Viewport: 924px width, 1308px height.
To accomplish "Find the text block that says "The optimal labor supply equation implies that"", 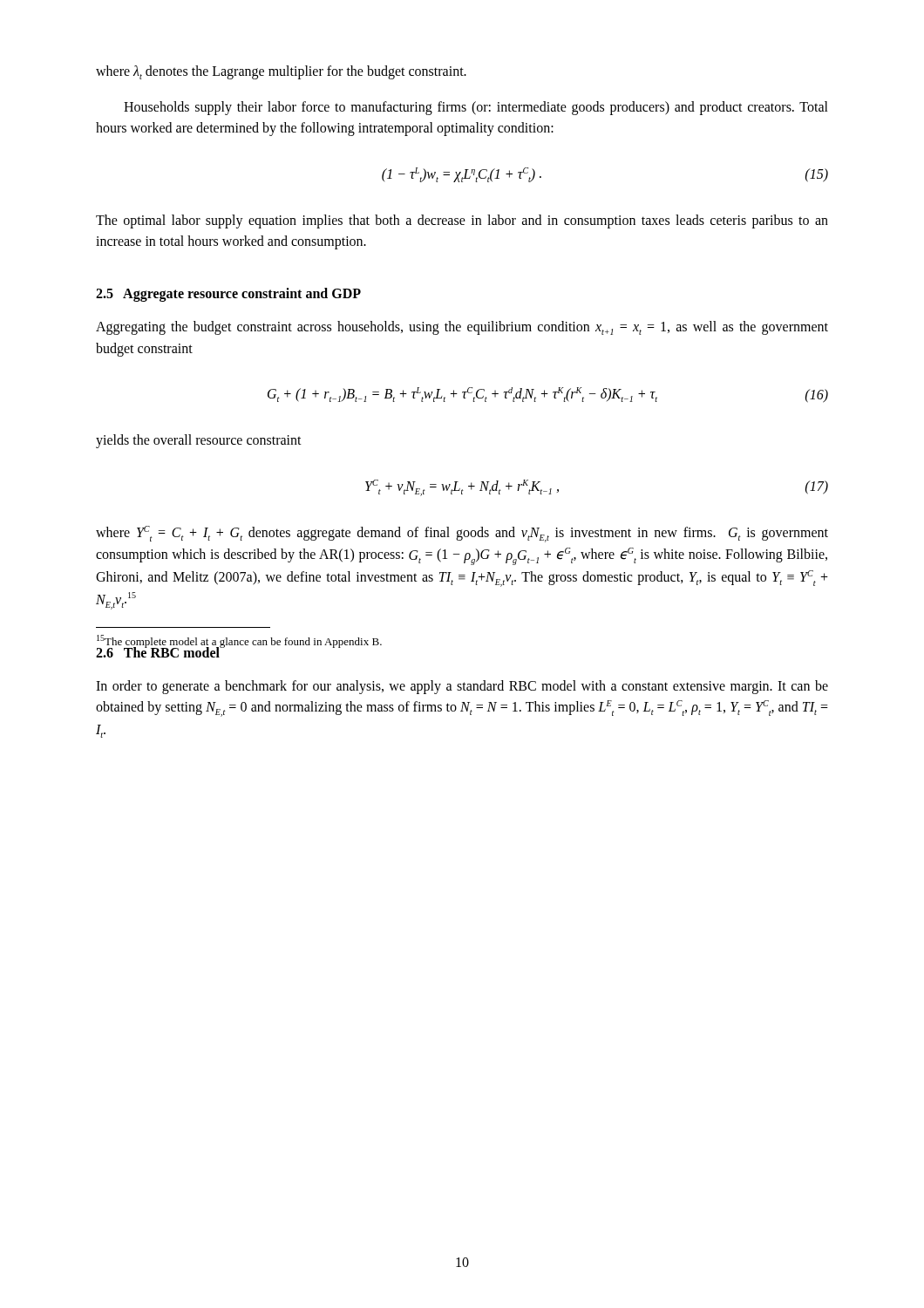I will point(462,230).
